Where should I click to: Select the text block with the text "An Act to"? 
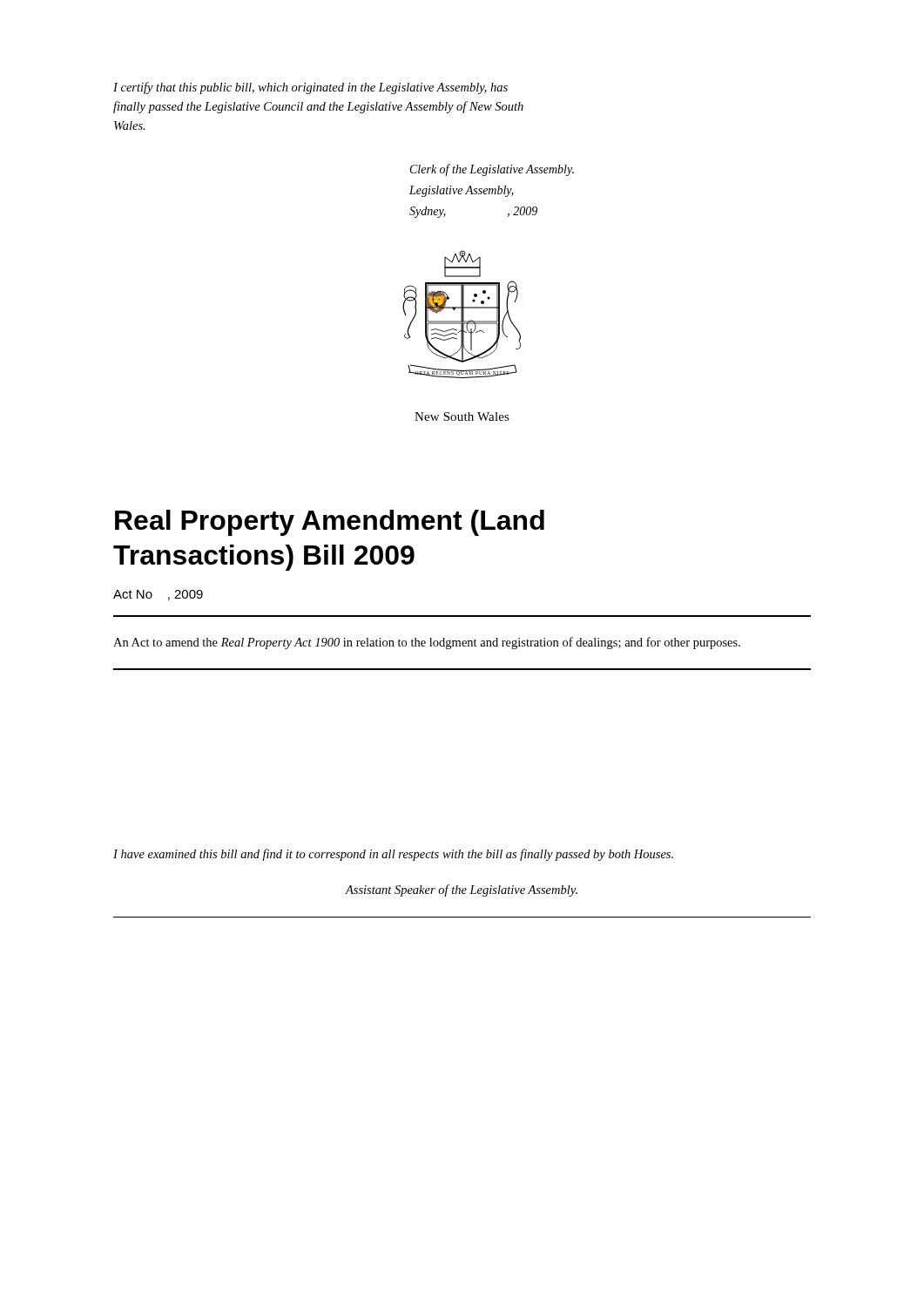(x=427, y=642)
